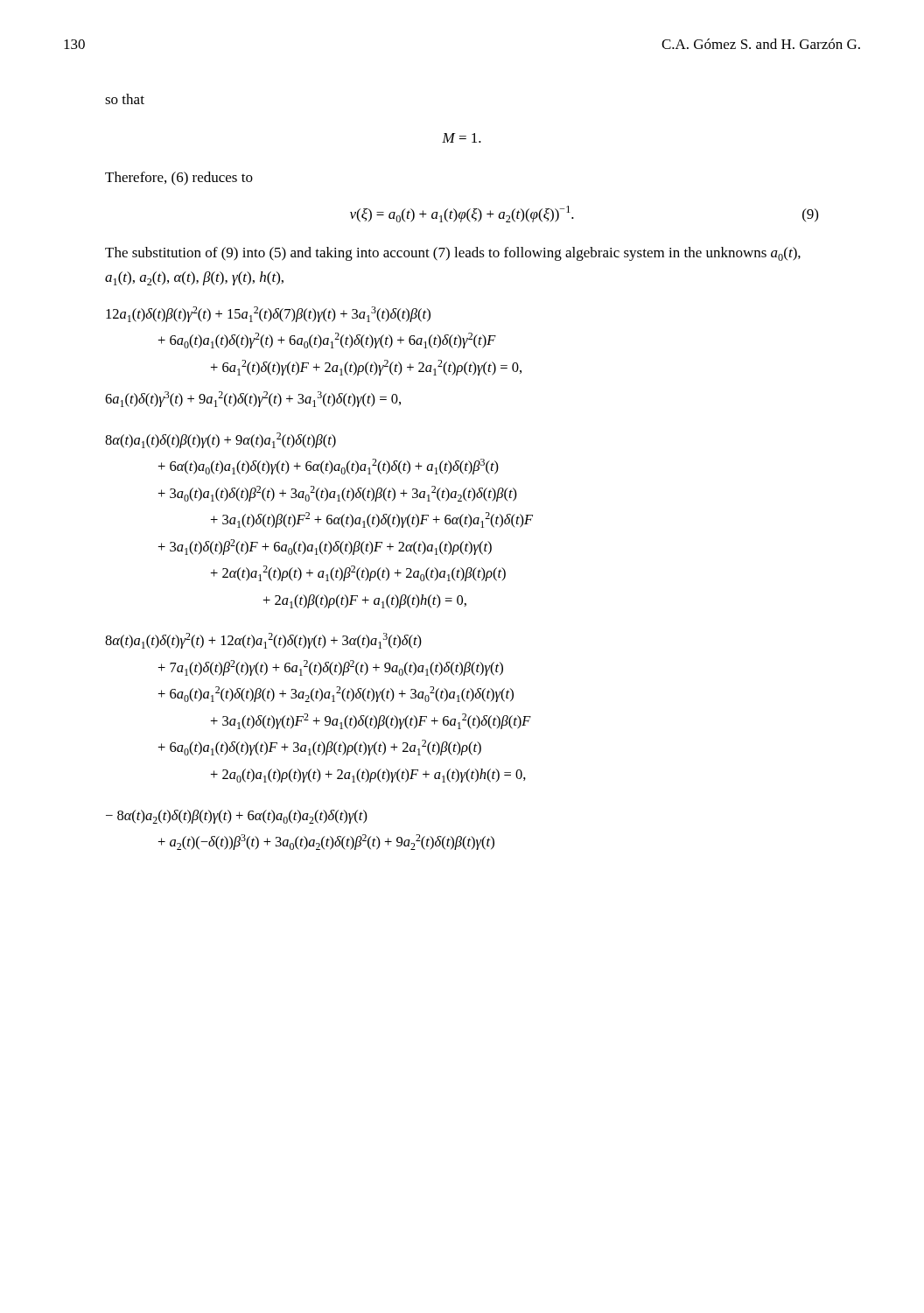Screen dimensions: 1313x924
Task: Locate the formula that opens with "− 8α(t)a2(t)δ(t)β(t)γ(t) + 6α(t)a0(t)a2(t)δ(t)γ(t) + a2(t)(−δ(t))β3(t) +"
Action: tap(462, 829)
